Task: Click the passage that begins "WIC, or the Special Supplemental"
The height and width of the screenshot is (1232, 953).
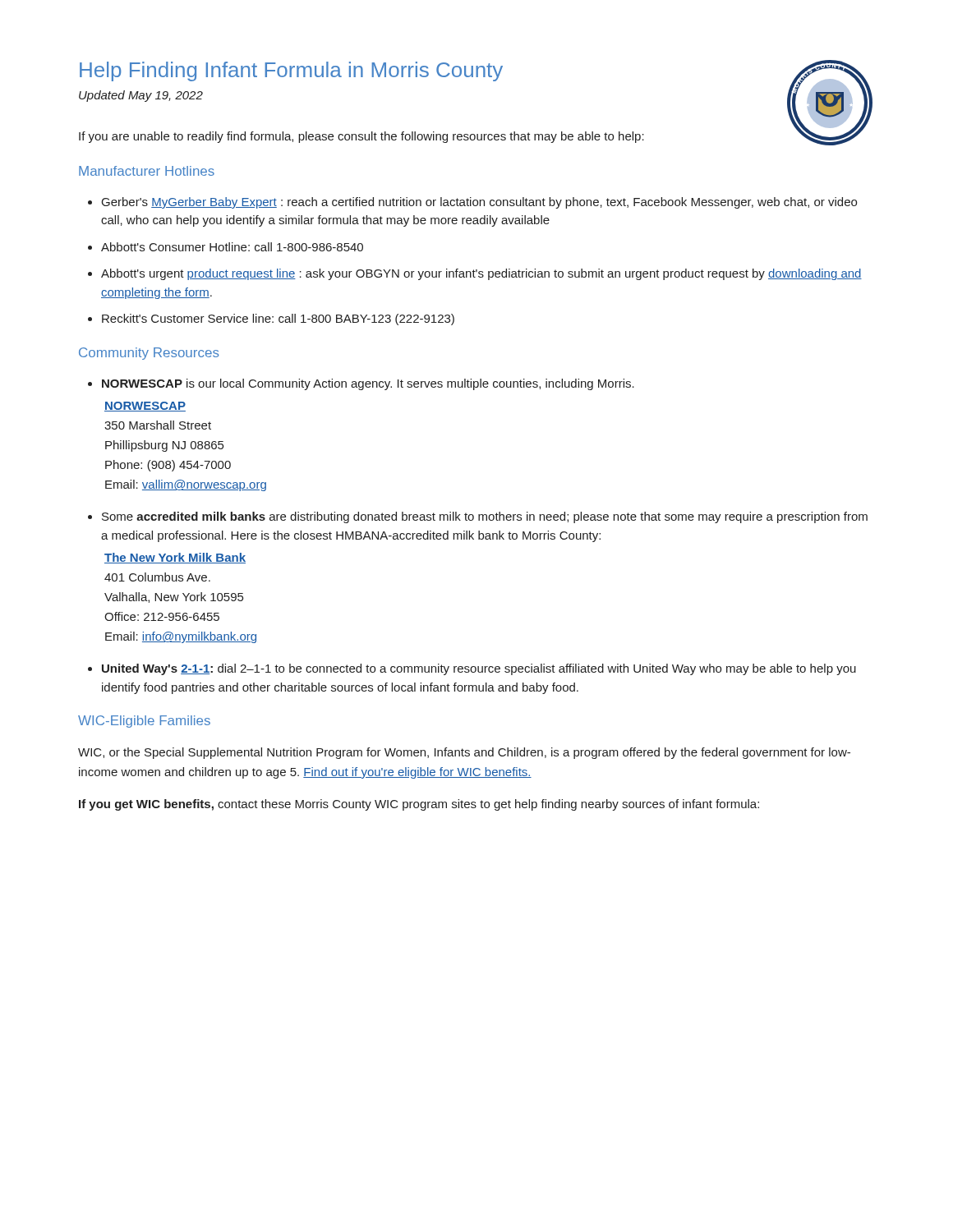Action: coord(464,762)
